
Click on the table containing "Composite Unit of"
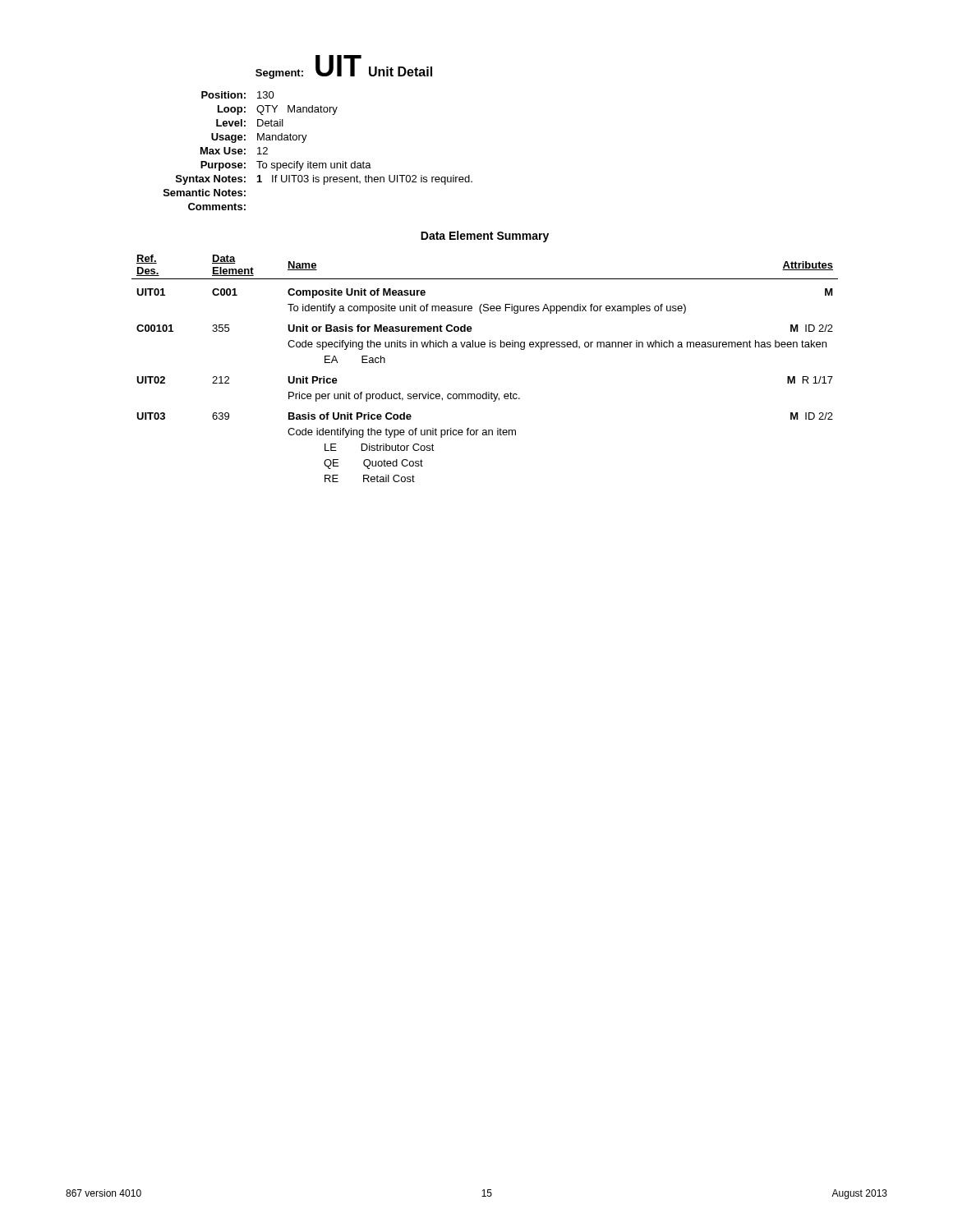pyautogui.click(x=485, y=368)
